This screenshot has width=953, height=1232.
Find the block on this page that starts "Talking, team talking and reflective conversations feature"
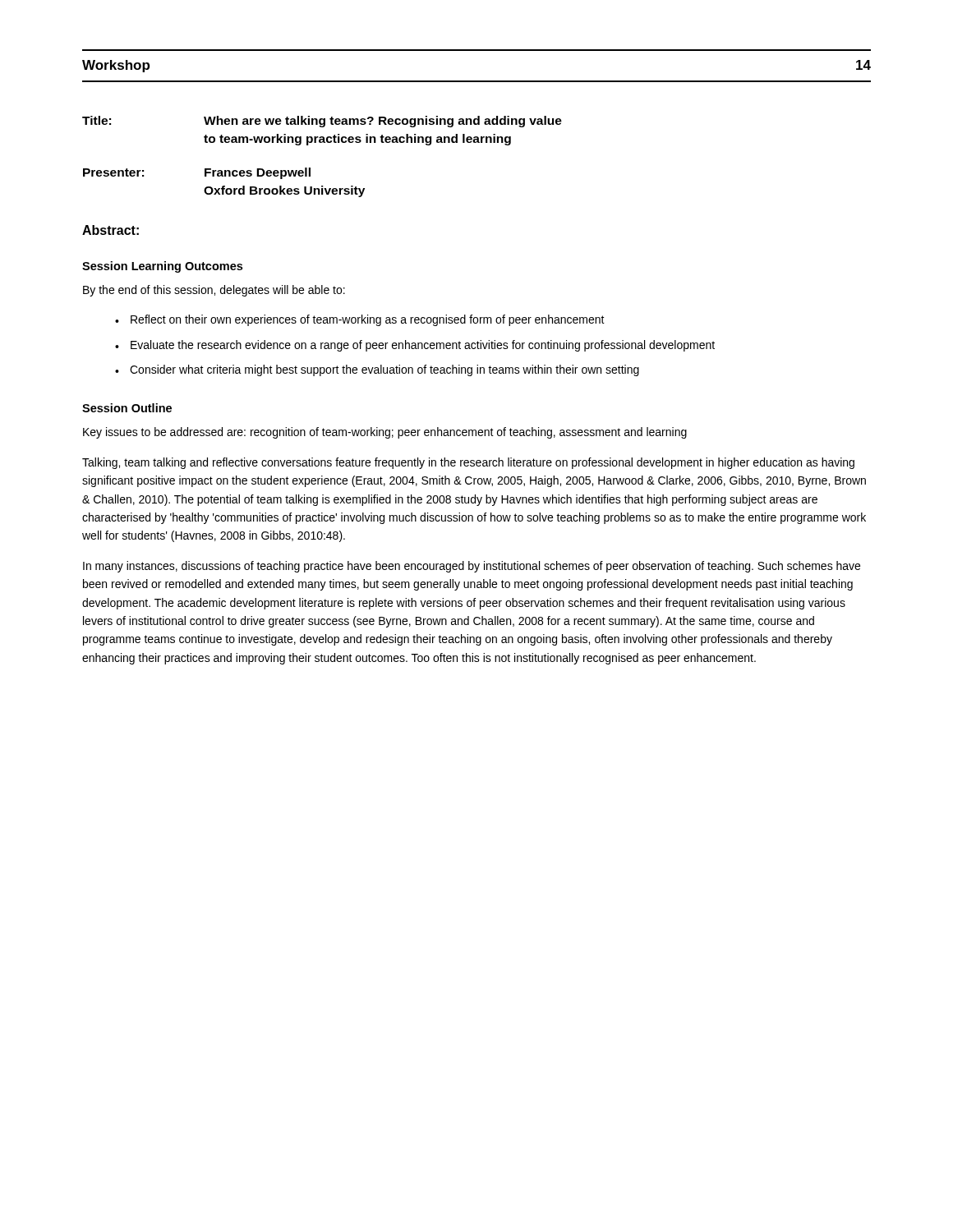point(474,499)
